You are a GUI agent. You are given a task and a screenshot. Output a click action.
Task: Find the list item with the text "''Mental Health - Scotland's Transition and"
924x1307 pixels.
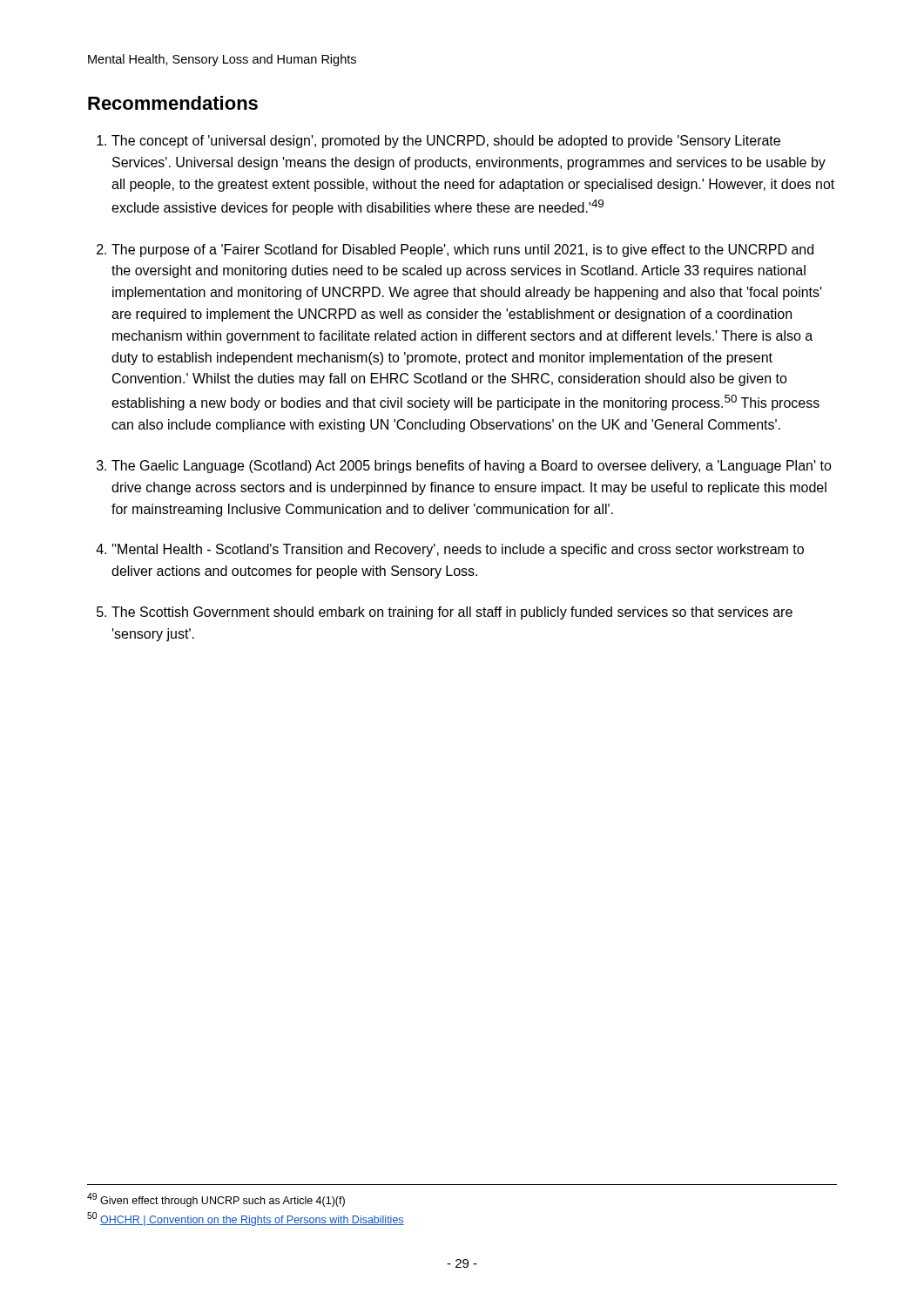tap(458, 561)
